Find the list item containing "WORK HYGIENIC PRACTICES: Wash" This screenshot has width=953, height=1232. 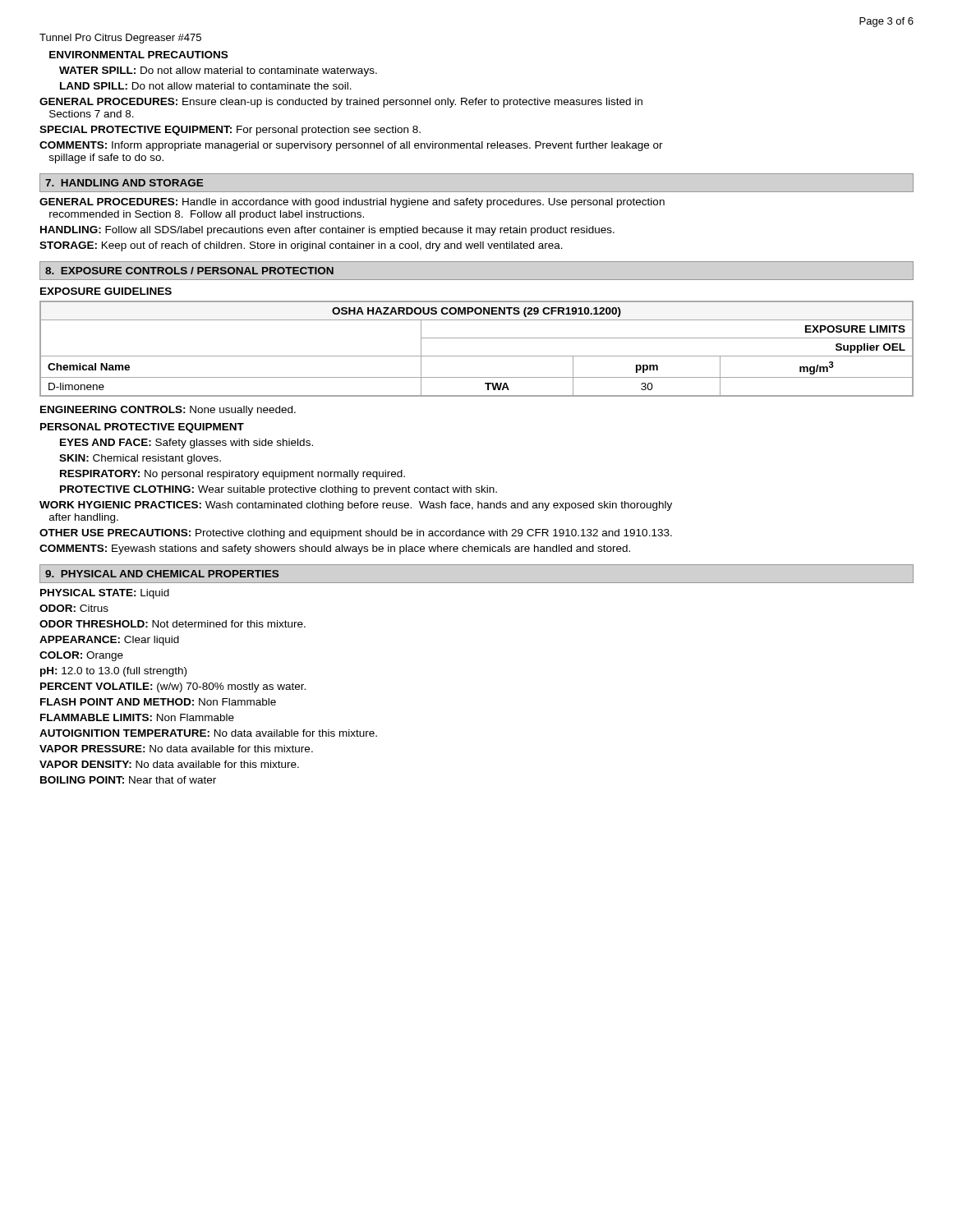[x=356, y=510]
